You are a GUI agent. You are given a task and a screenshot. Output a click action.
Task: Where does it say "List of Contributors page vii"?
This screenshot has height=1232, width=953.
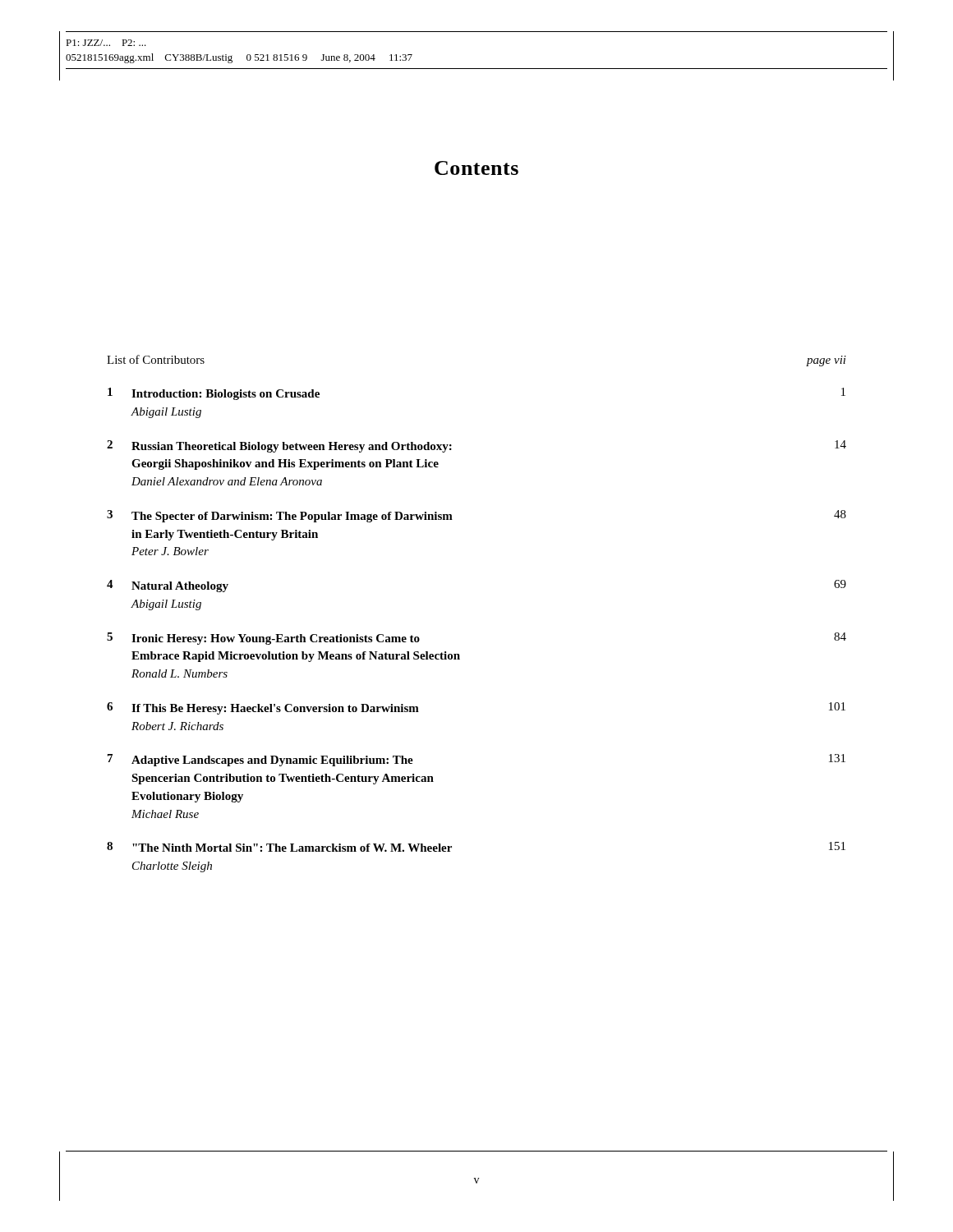pos(155,360)
